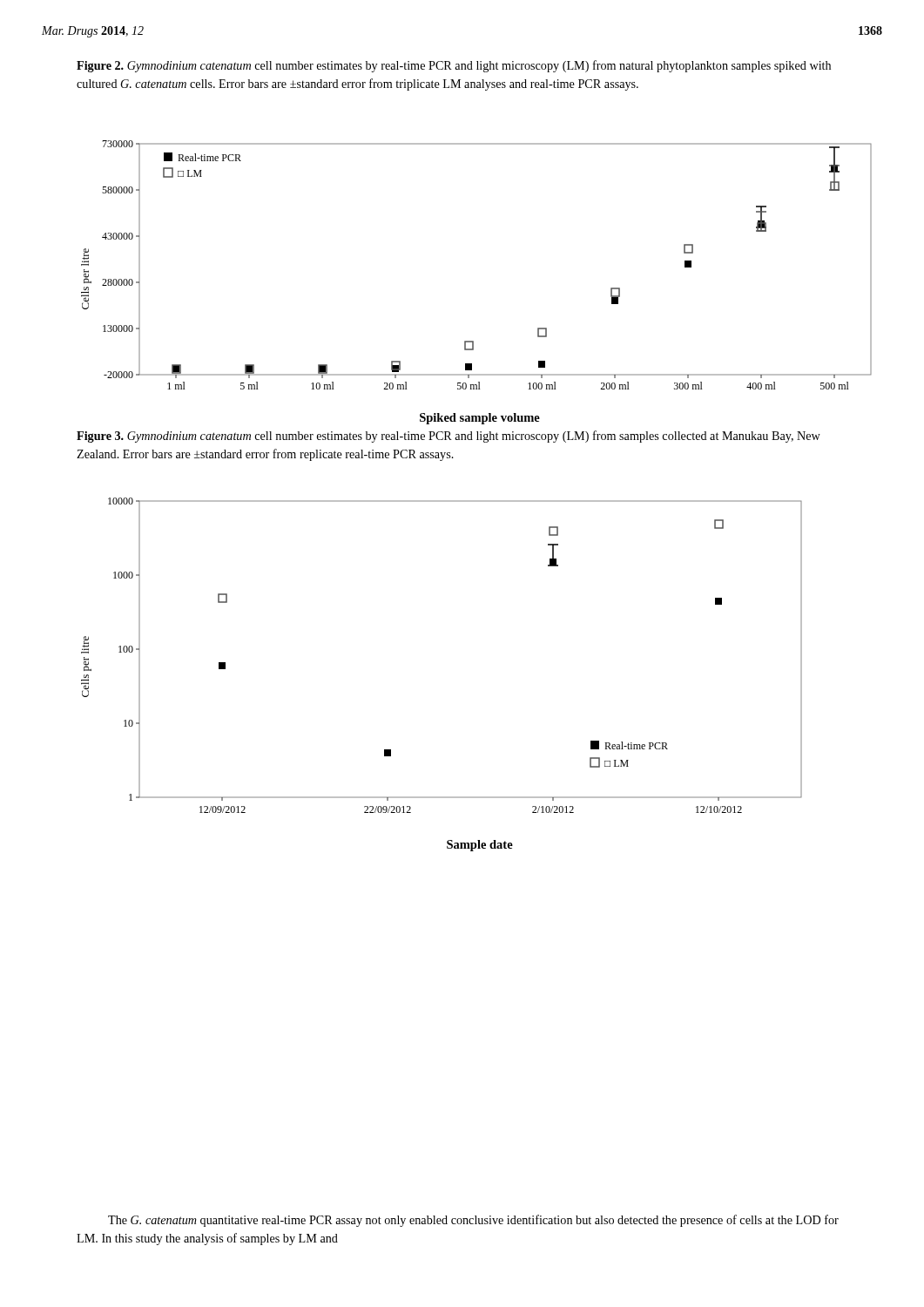Viewport: 924px width, 1307px height.
Task: Locate the element starting "The G. catenatum quantitative real-time PCR assay not"
Action: tap(458, 1229)
